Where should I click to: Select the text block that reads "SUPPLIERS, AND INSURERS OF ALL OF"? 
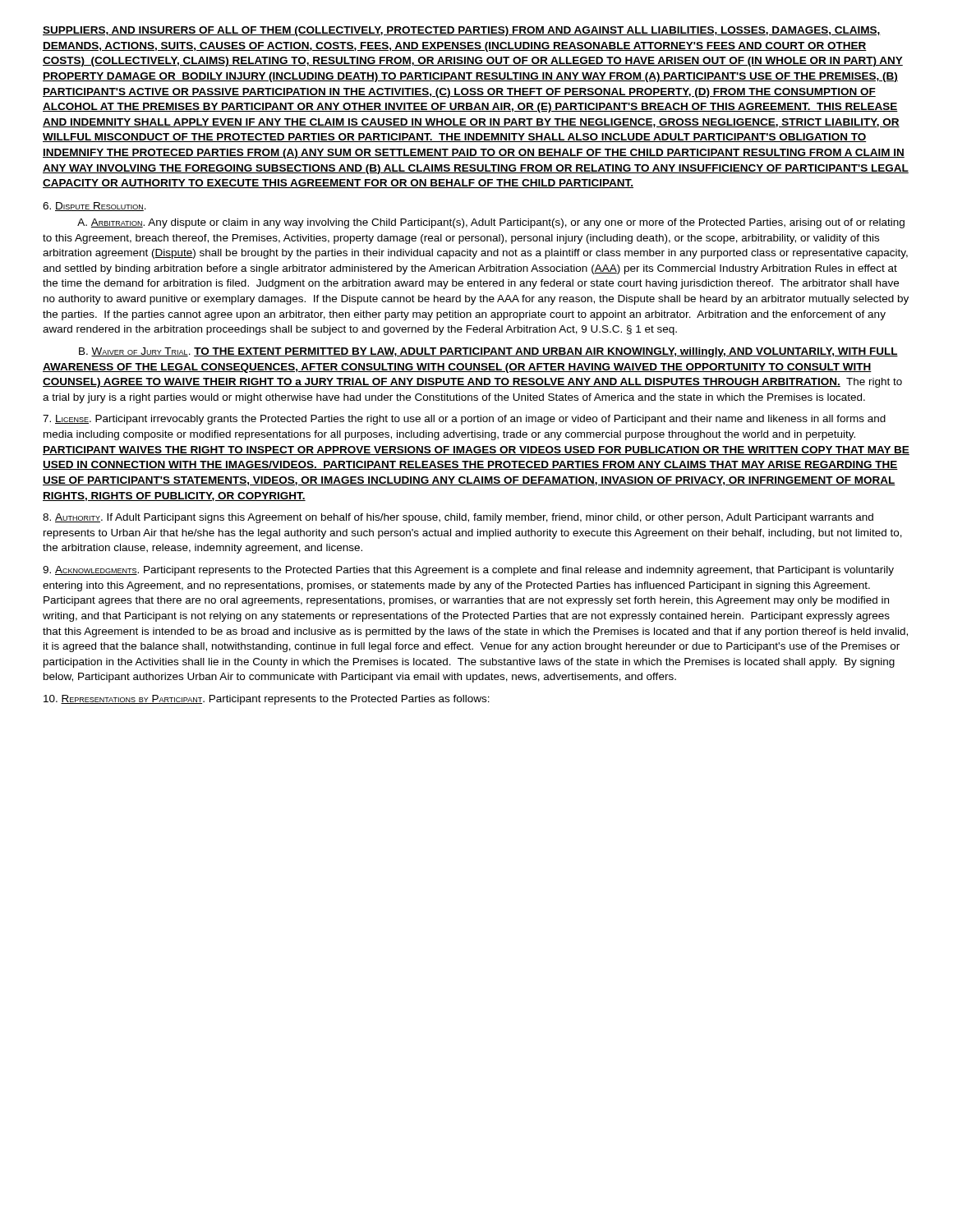click(x=476, y=107)
